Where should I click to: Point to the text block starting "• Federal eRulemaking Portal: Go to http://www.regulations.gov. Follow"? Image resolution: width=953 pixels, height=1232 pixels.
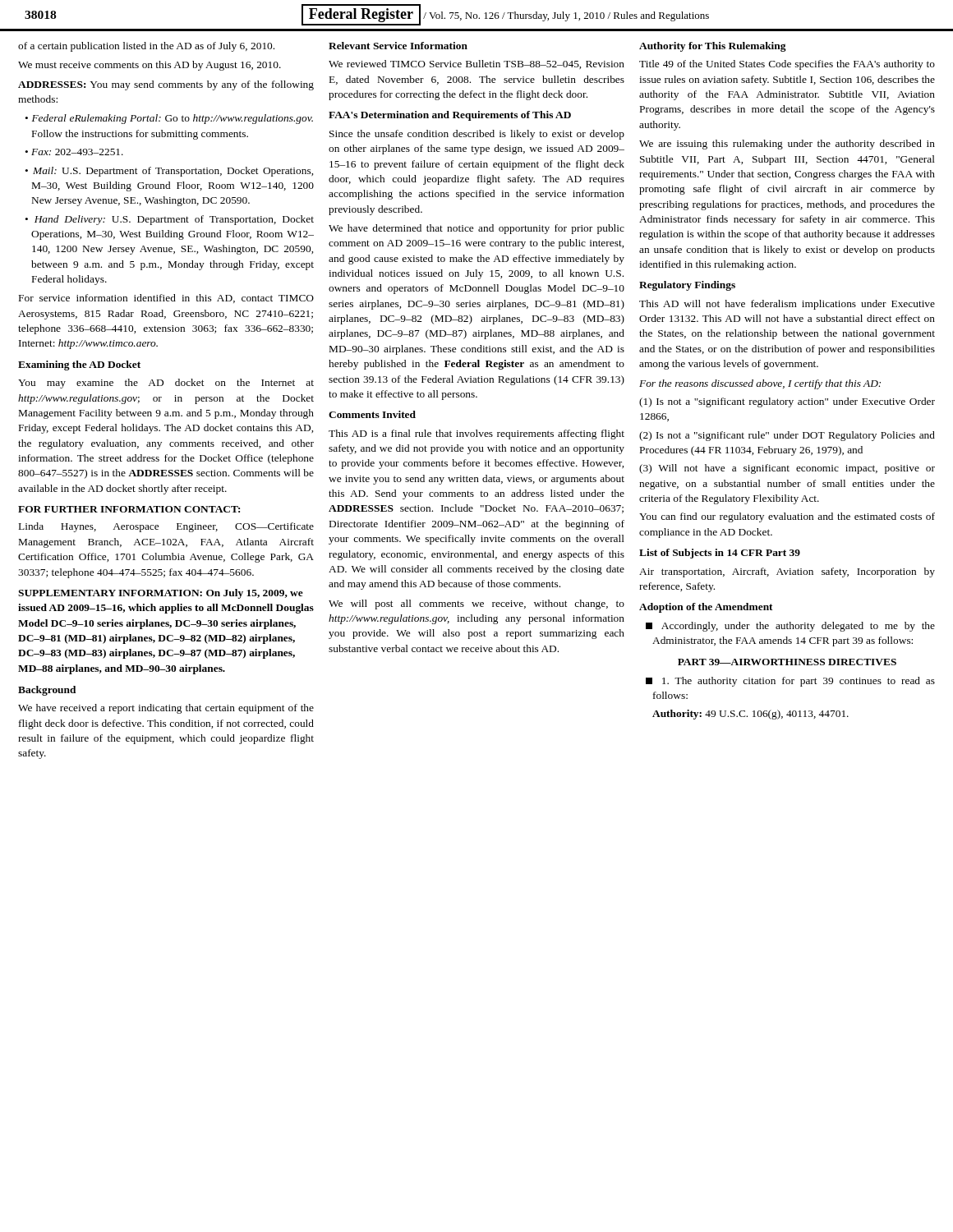click(x=169, y=126)
